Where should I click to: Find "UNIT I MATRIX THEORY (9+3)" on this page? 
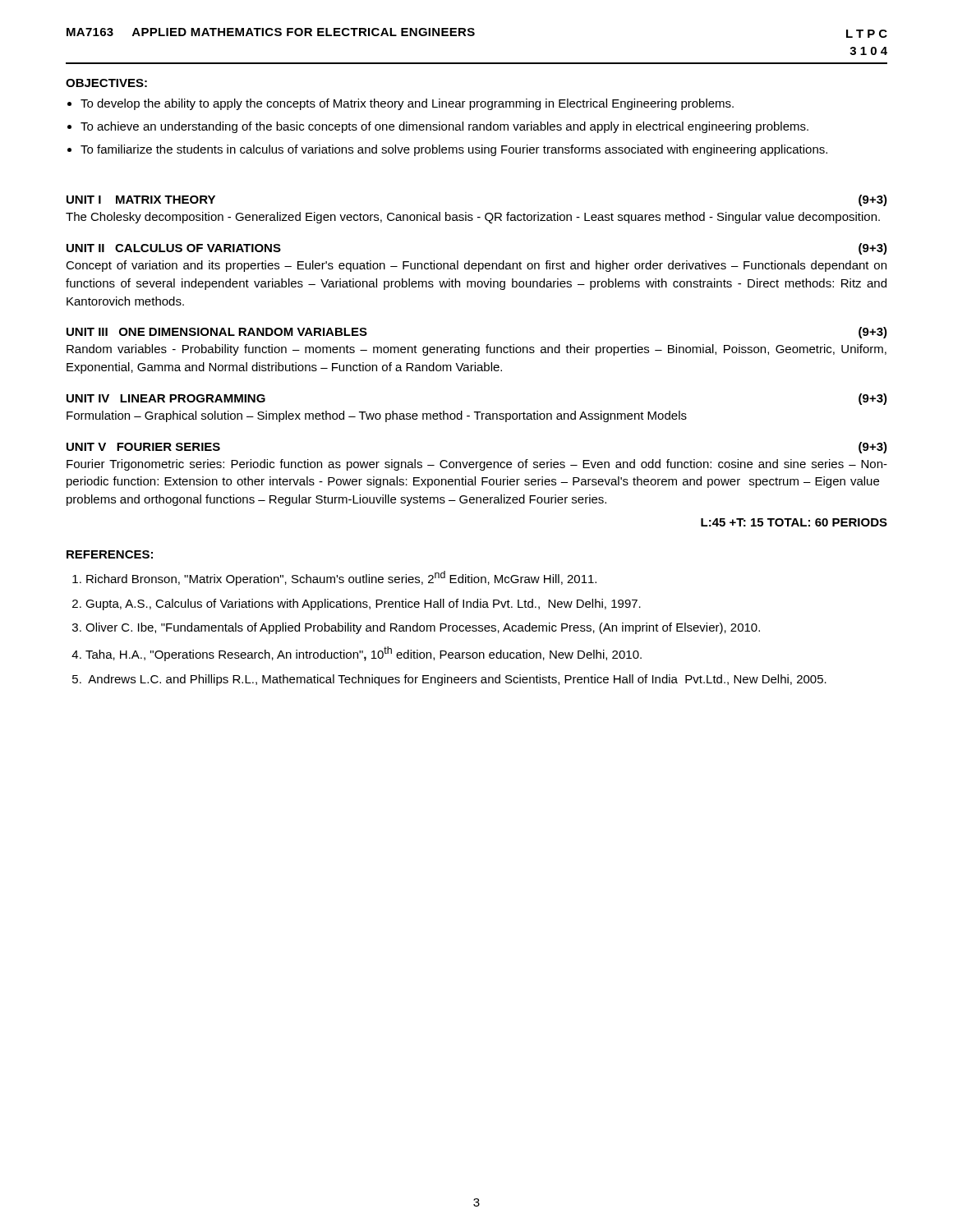tap(85, 200)
